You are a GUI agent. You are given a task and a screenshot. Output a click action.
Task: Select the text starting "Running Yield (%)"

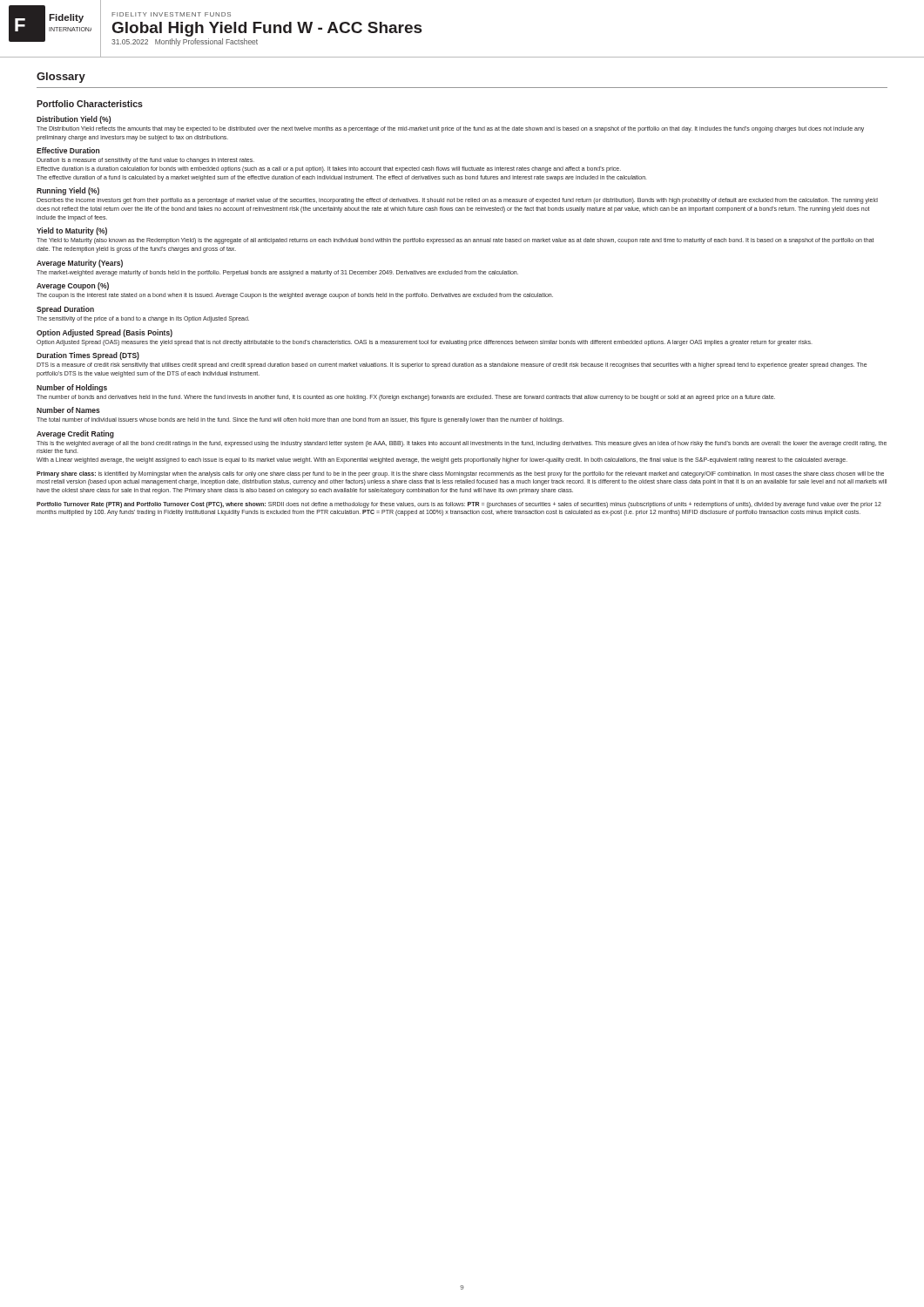click(68, 191)
